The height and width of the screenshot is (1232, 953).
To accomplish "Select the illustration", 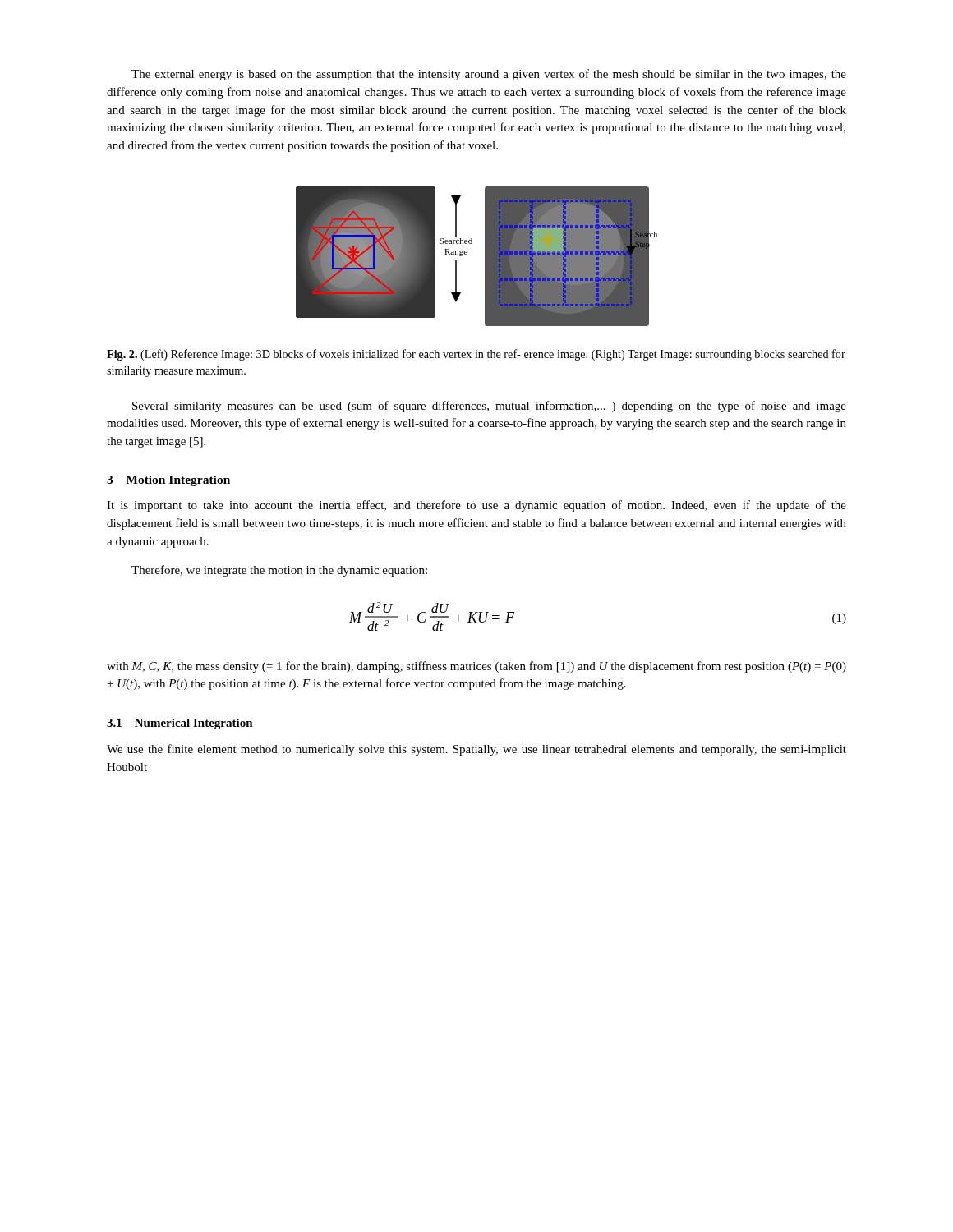I will pyautogui.click(x=476, y=258).
